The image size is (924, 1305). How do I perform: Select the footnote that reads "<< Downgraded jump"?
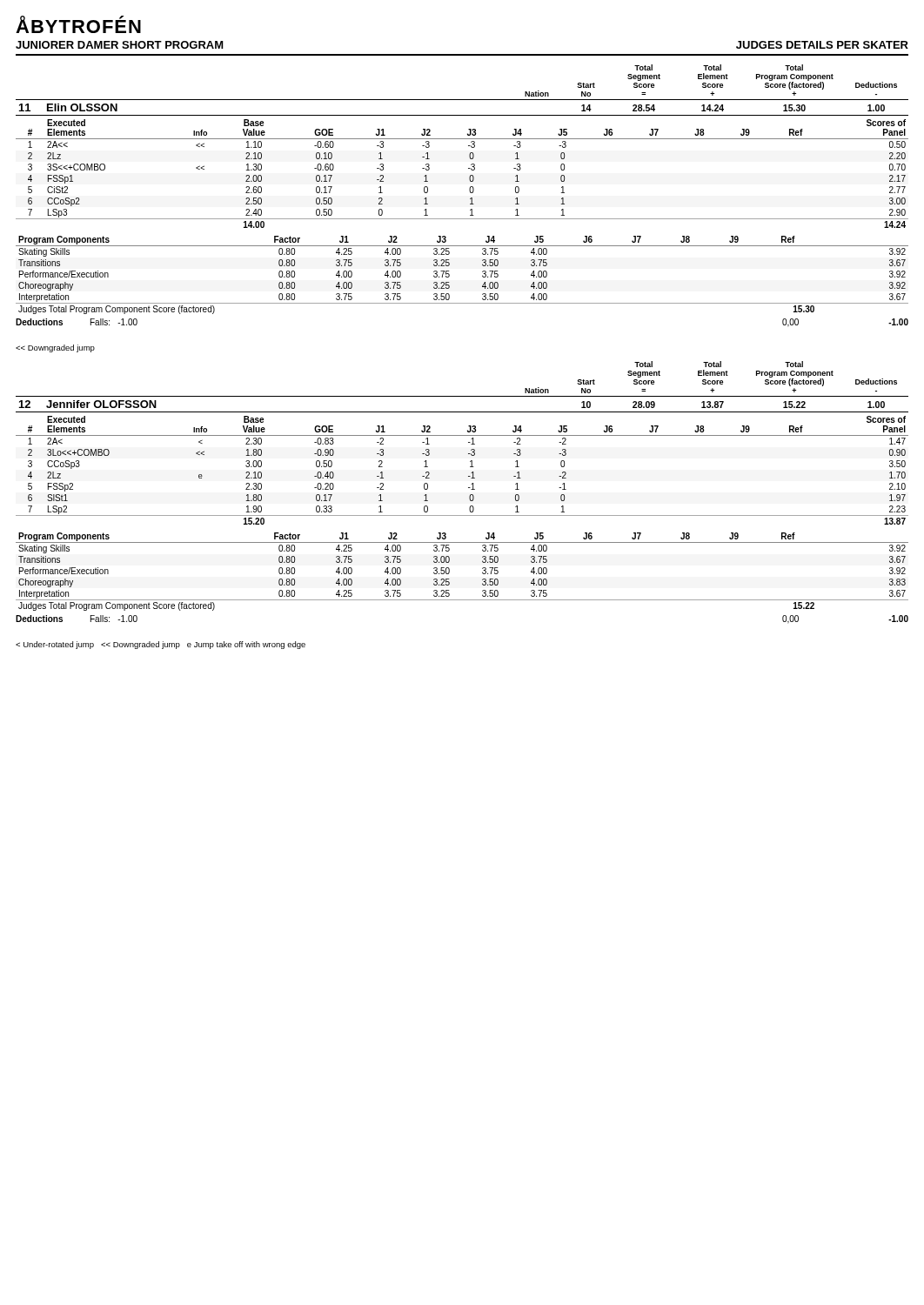[x=55, y=348]
